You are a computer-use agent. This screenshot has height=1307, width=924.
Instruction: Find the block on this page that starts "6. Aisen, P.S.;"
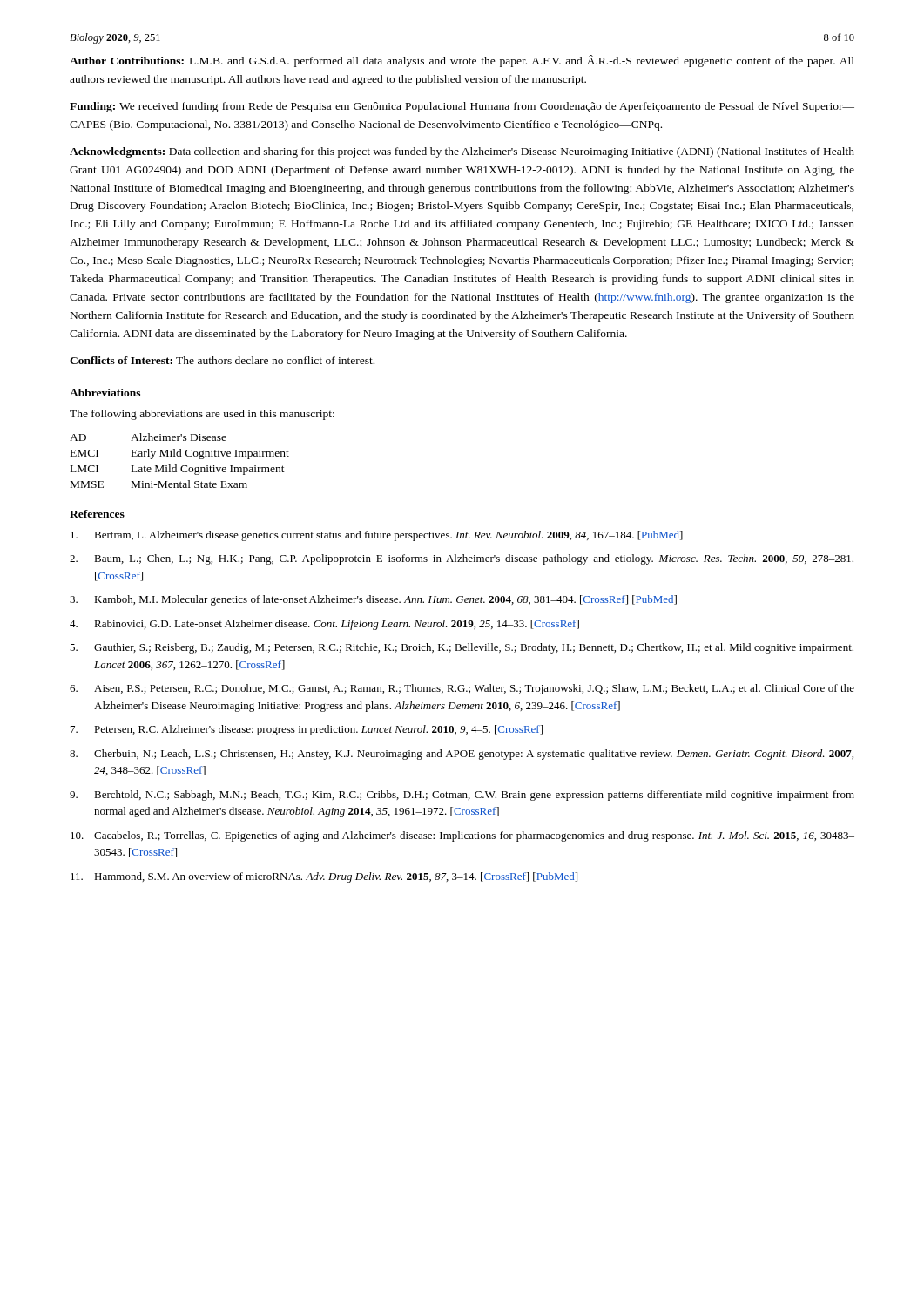[462, 697]
